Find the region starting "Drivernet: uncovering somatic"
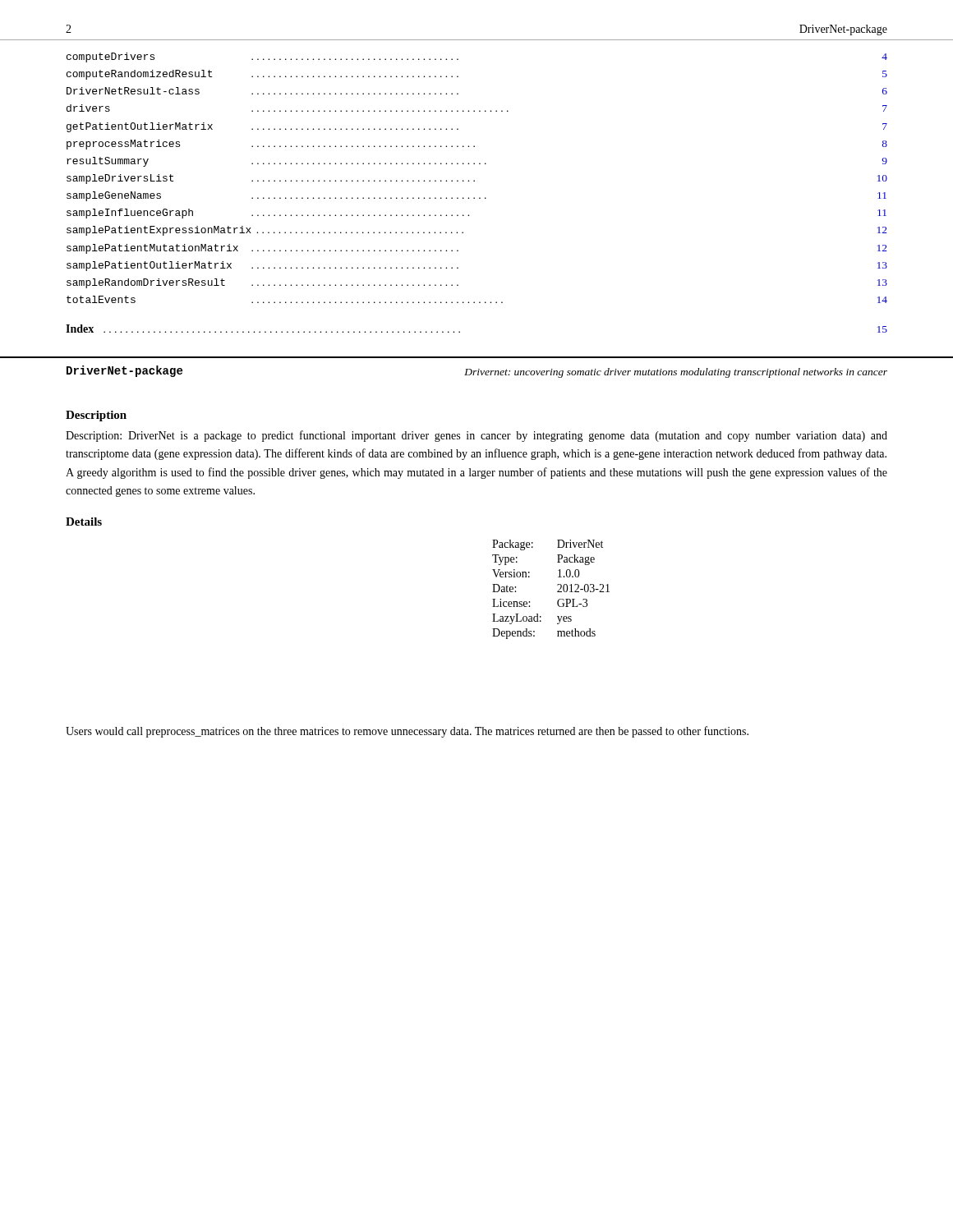This screenshot has height=1232, width=953. tap(676, 372)
